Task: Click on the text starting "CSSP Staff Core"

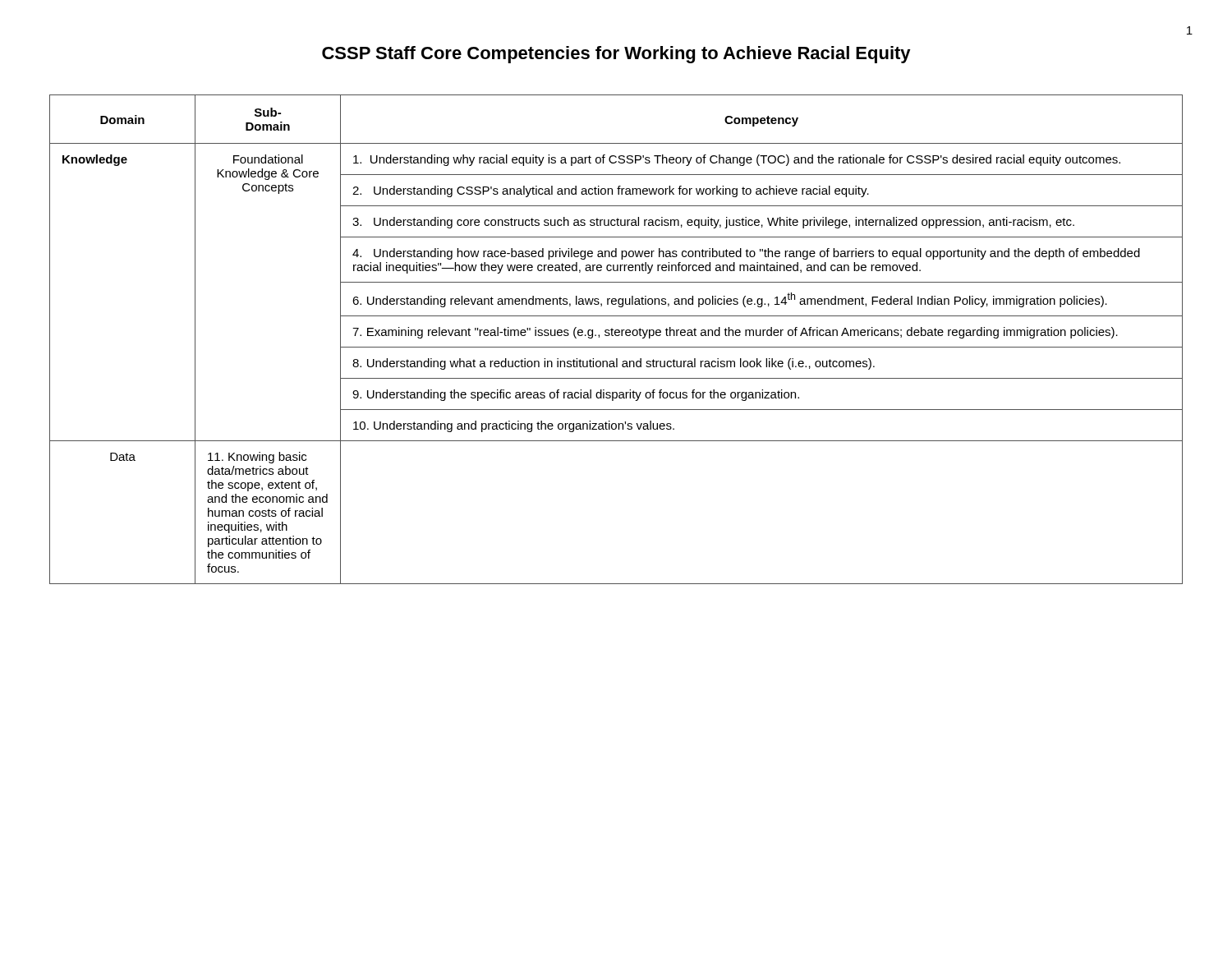Action: click(x=616, y=53)
